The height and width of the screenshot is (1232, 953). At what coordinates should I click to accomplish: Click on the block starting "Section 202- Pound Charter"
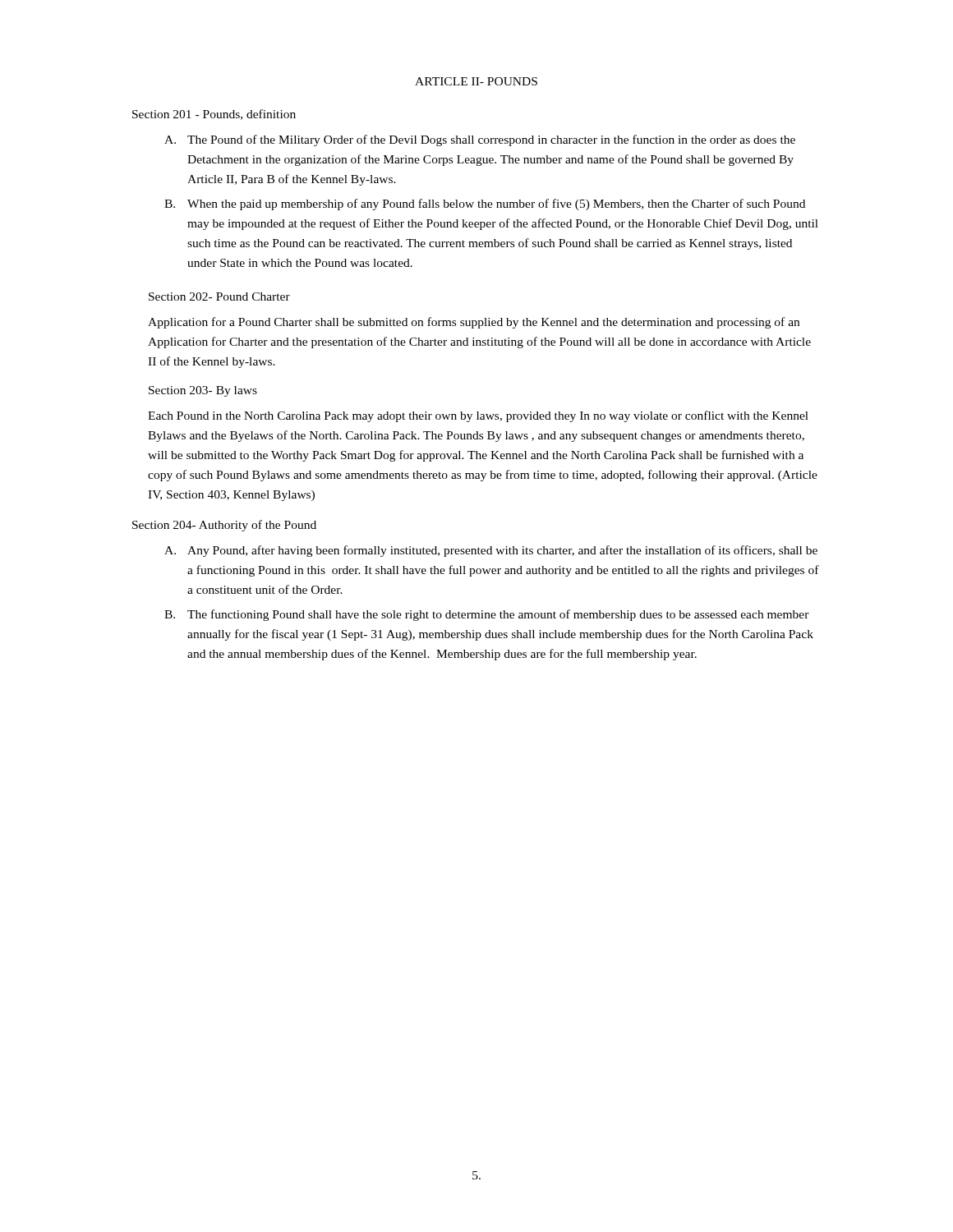219,296
